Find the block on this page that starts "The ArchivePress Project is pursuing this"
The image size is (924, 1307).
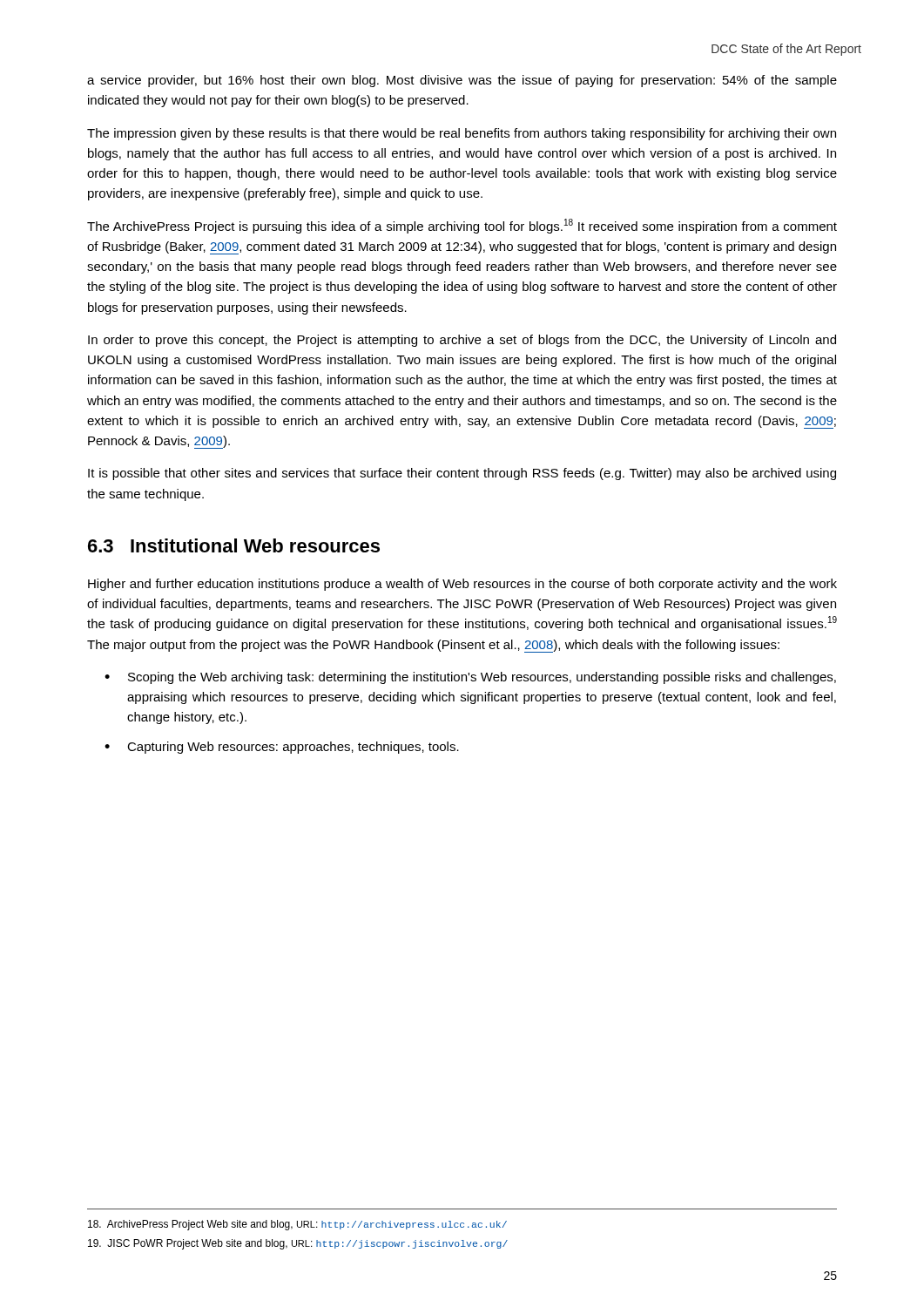click(x=462, y=266)
